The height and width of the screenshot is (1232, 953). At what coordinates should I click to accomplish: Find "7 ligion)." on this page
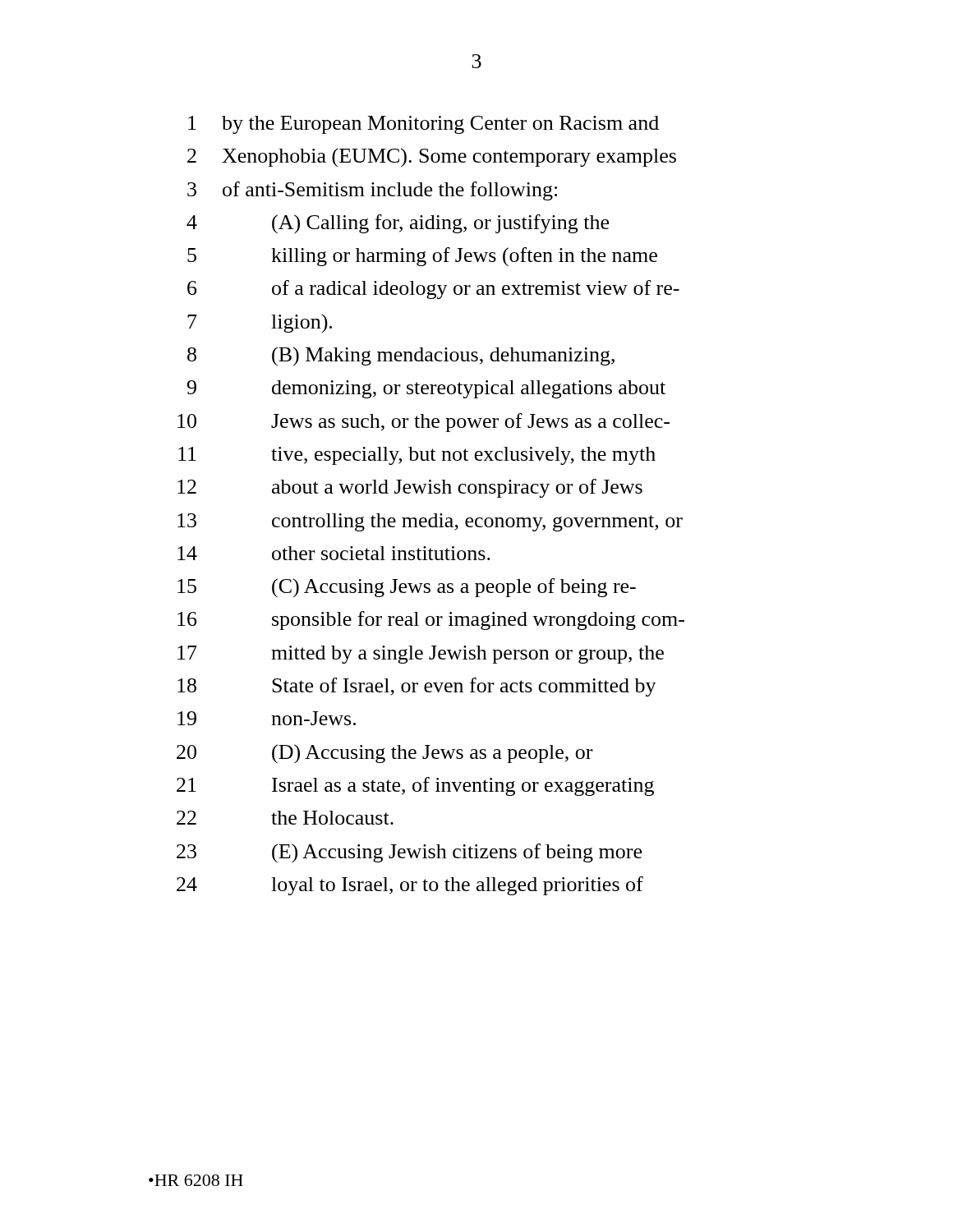click(x=303, y=322)
